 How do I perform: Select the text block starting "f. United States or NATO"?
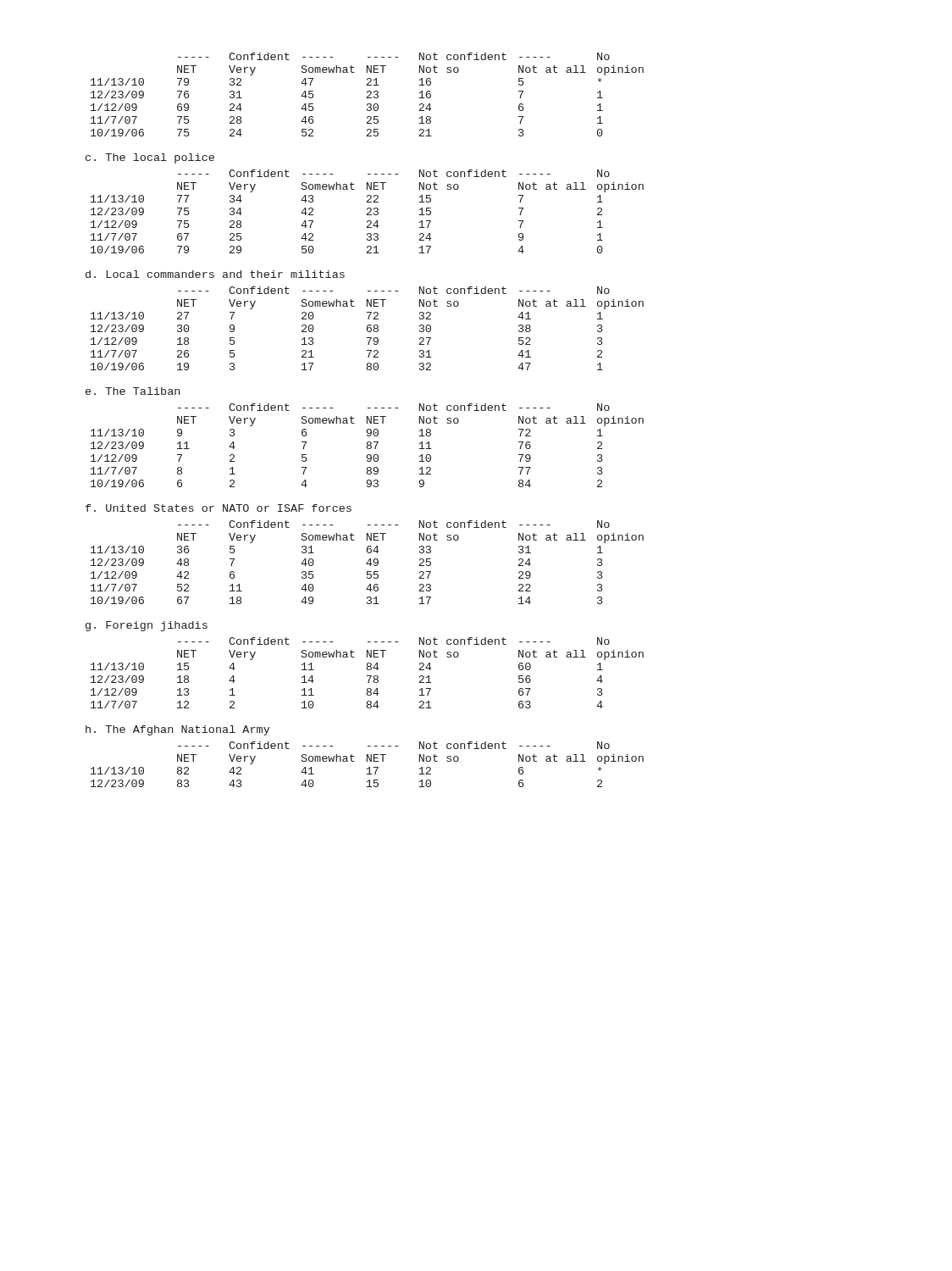(219, 509)
